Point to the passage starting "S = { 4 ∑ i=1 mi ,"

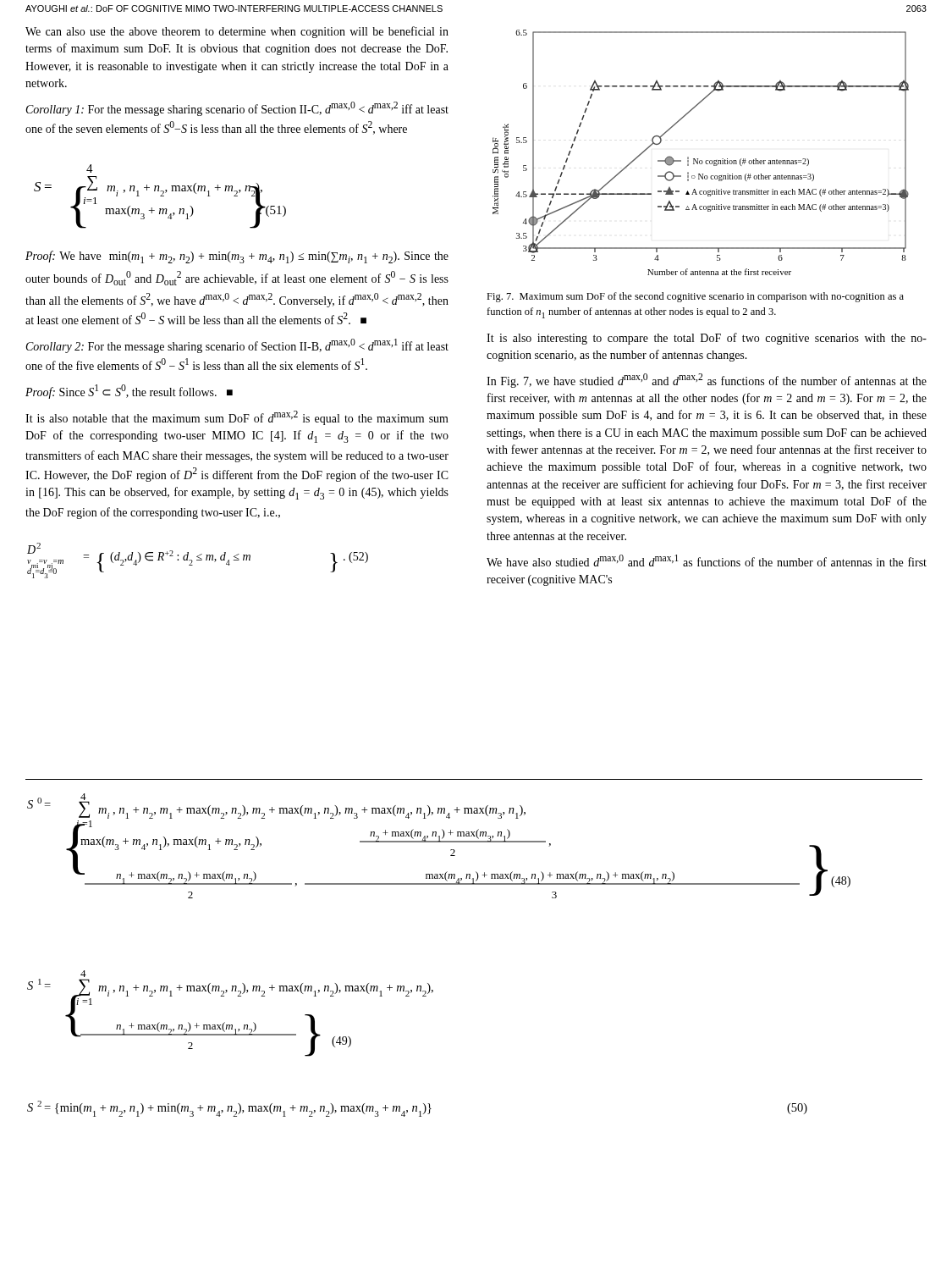(228, 191)
